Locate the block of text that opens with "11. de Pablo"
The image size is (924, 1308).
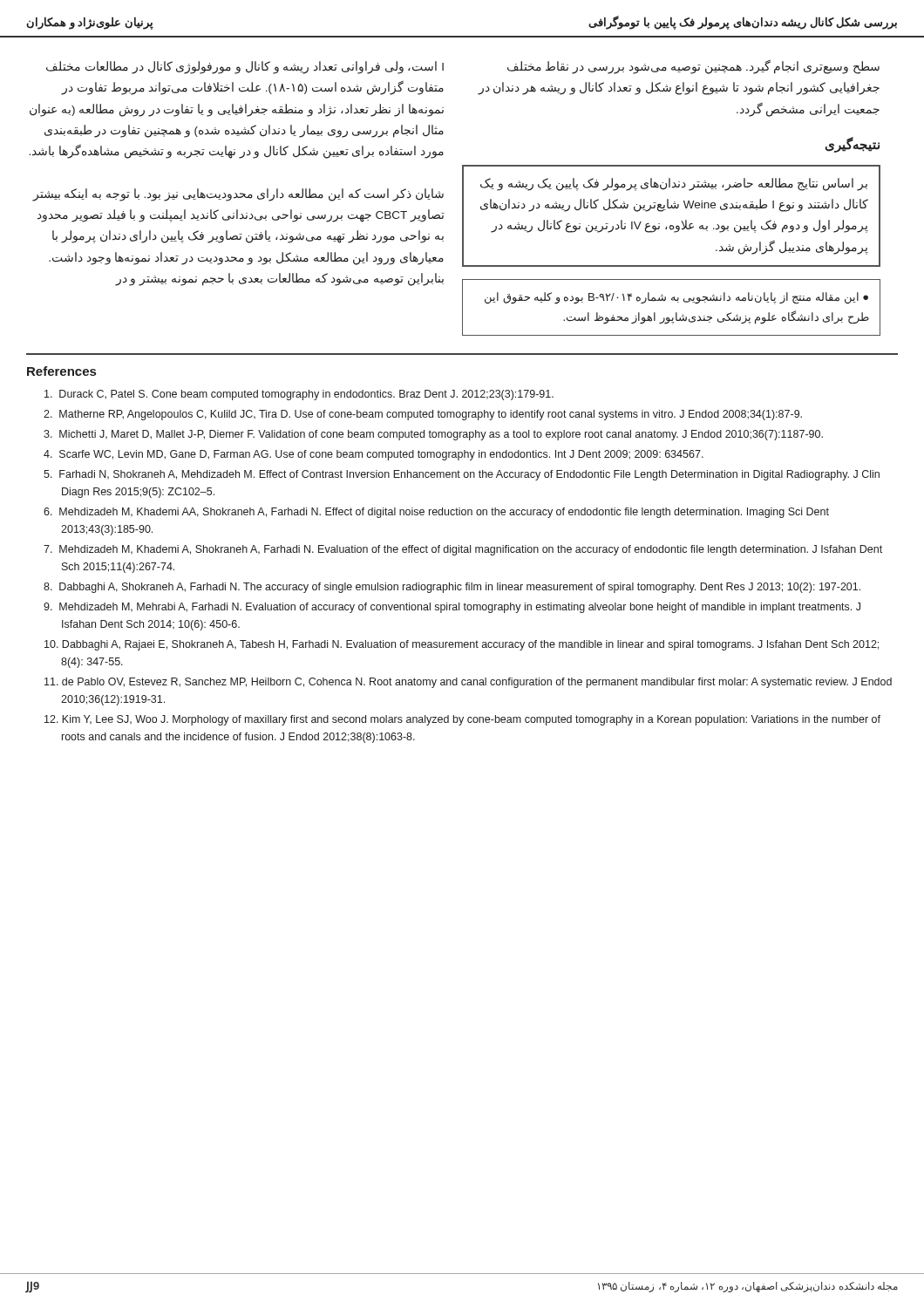point(468,690)
